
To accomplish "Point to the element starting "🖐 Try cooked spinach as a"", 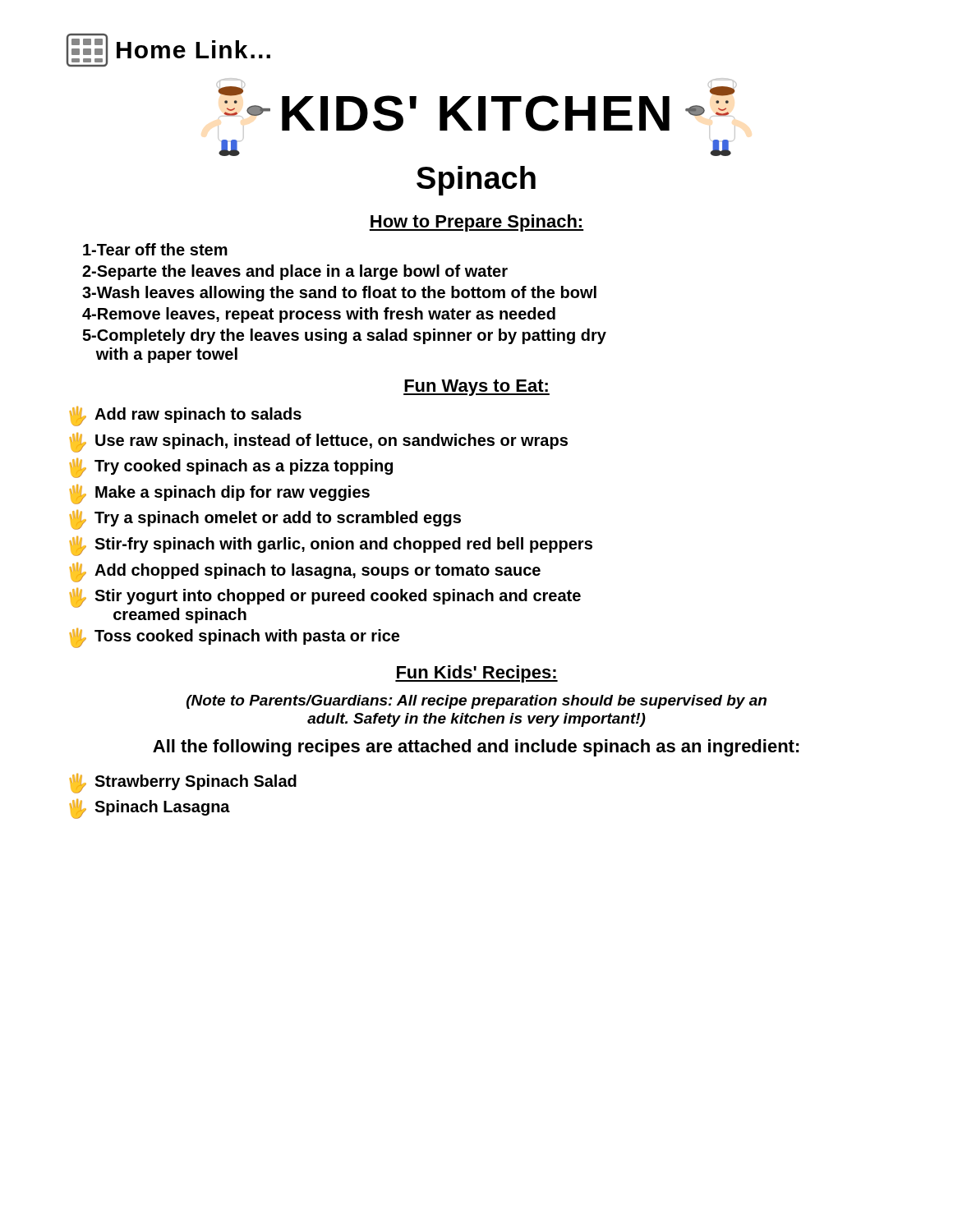I will [231, 468].
